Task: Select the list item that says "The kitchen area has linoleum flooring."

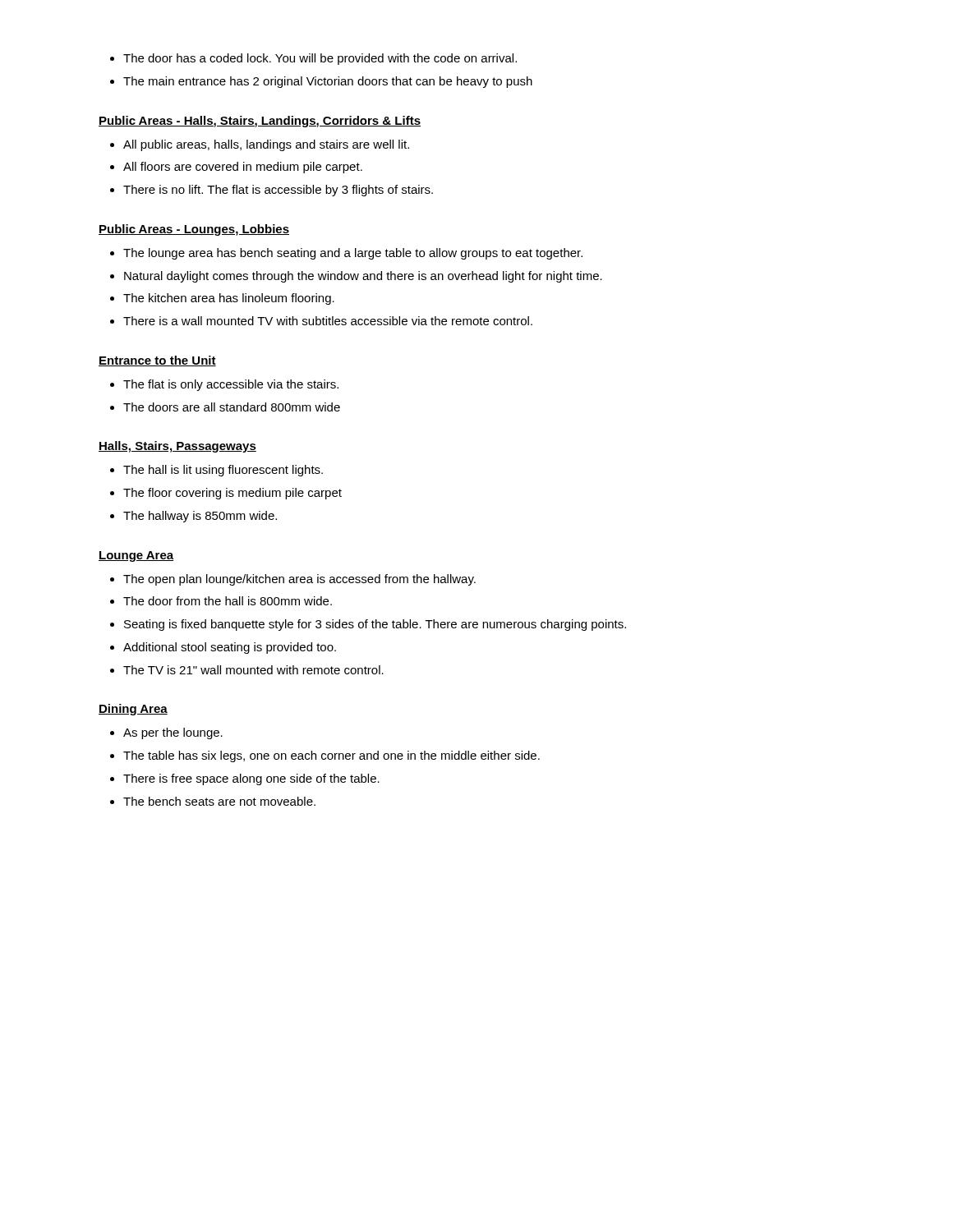Action: click(229, 299)
